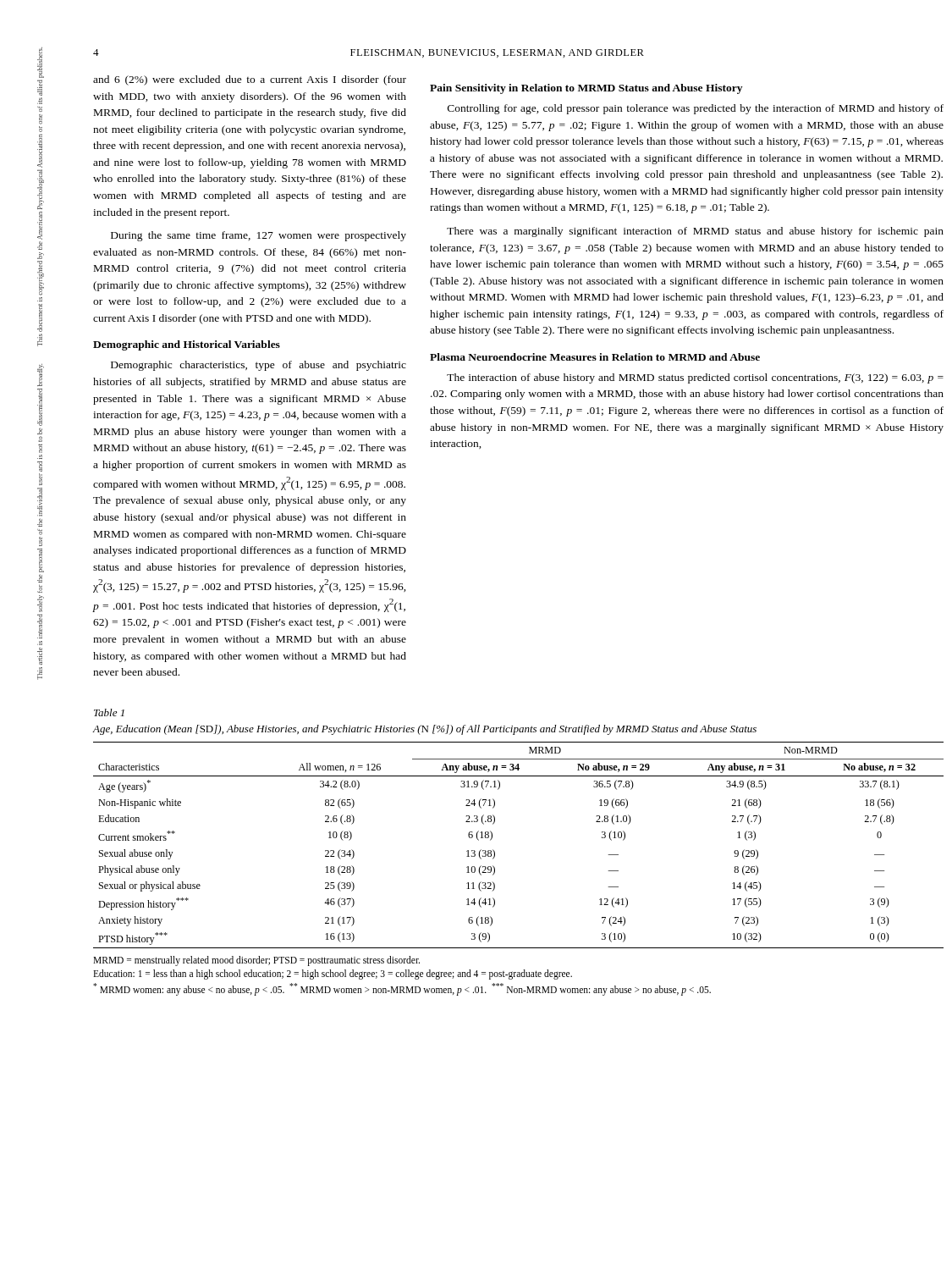Select the passage starting "Demographic characteristics, type"
Viewport: 952px width, 1270px height.
250,519
